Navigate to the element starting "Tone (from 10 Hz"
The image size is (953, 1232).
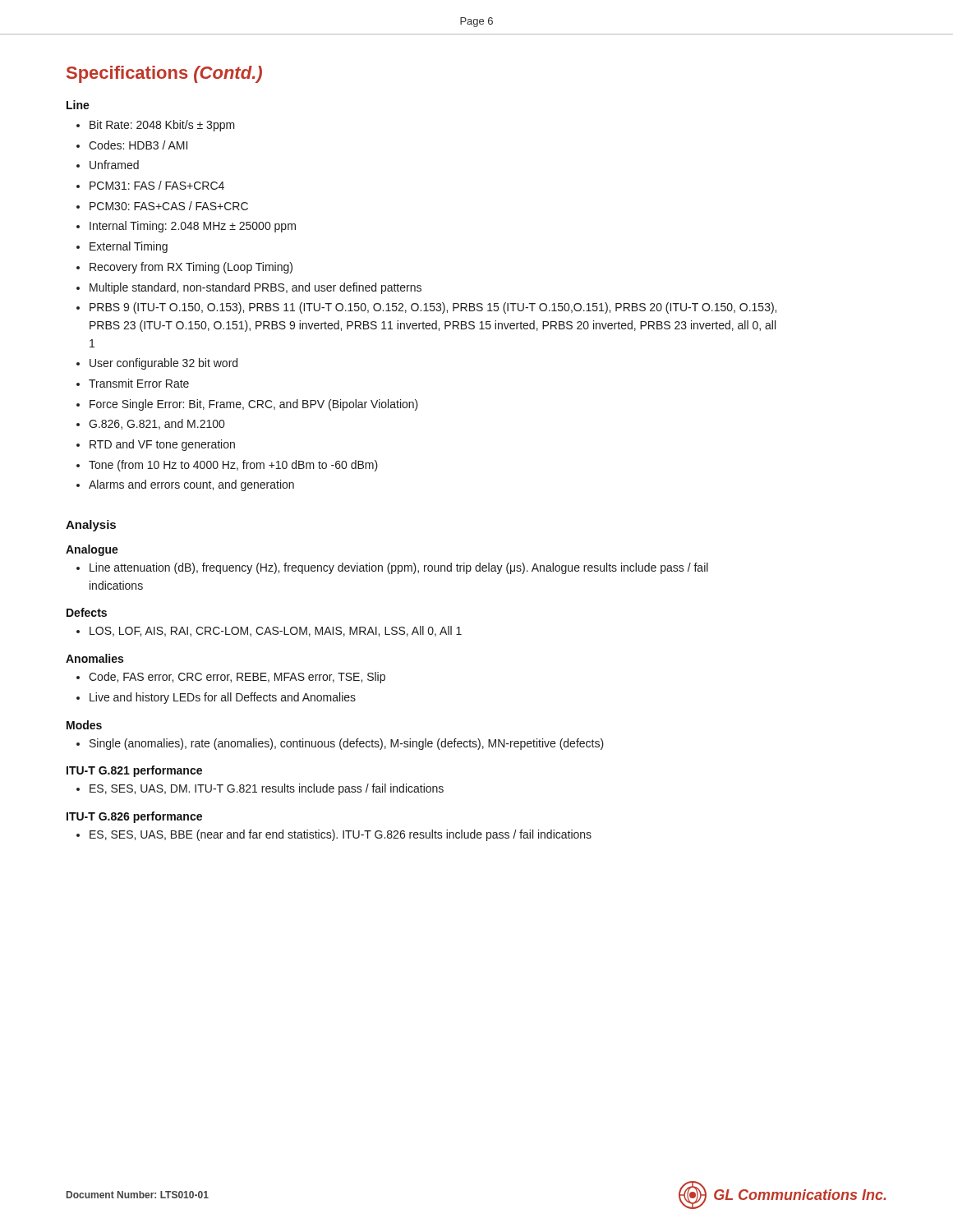pyautogui.click(x=233, y=466)
